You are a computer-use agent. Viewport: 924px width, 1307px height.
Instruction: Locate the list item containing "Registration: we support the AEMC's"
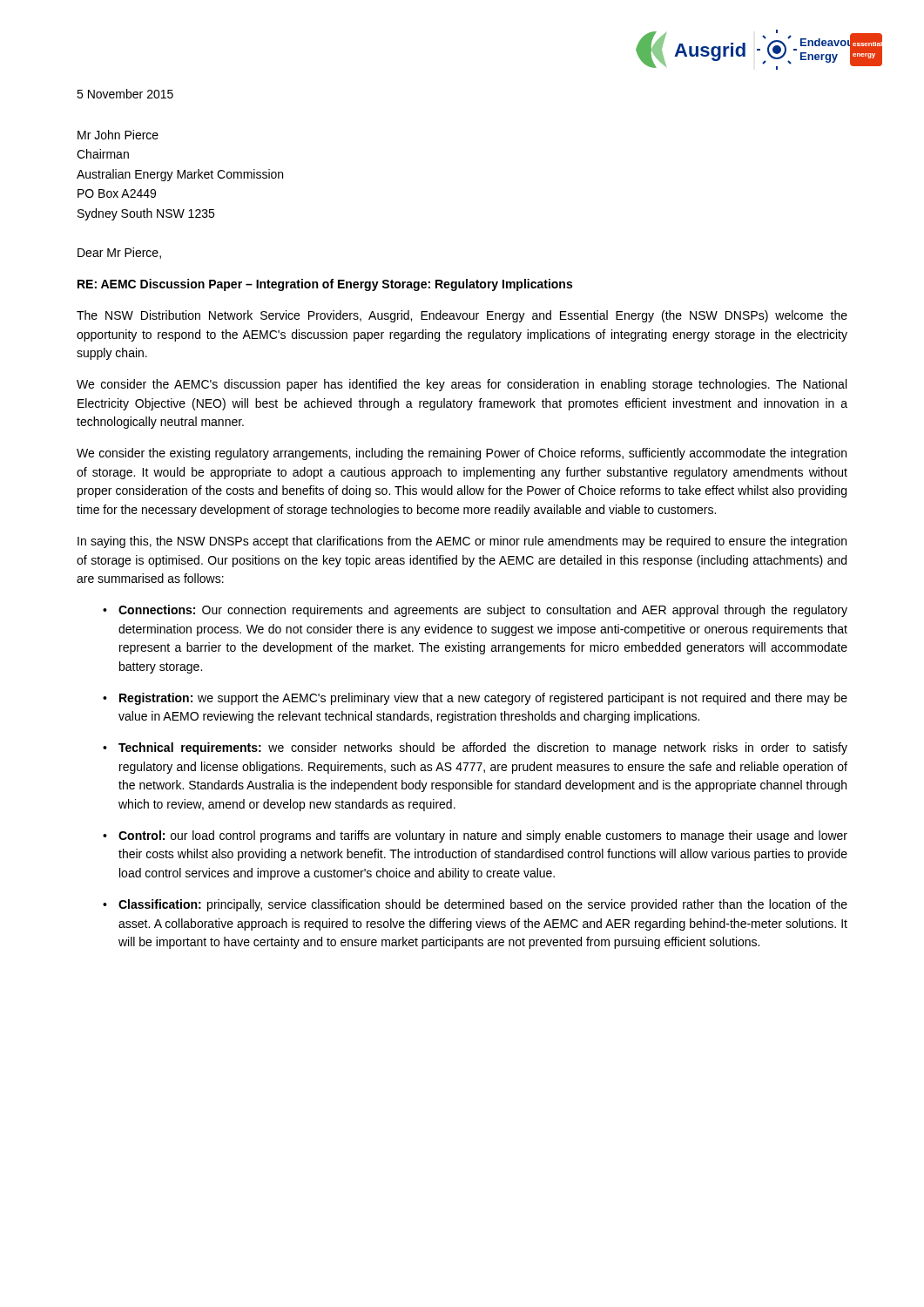pos(483,707)
